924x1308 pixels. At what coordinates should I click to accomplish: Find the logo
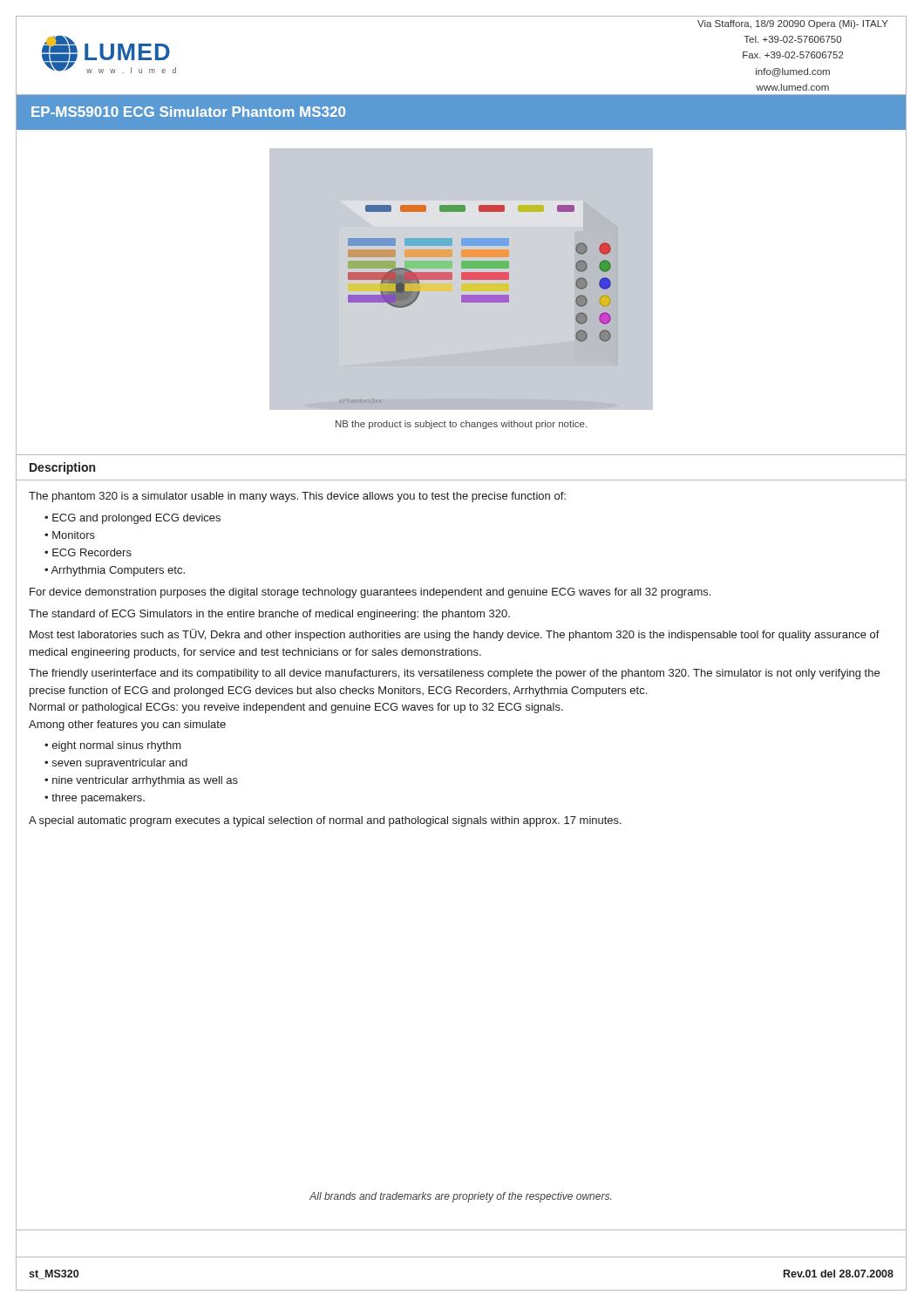click(108, 55)
